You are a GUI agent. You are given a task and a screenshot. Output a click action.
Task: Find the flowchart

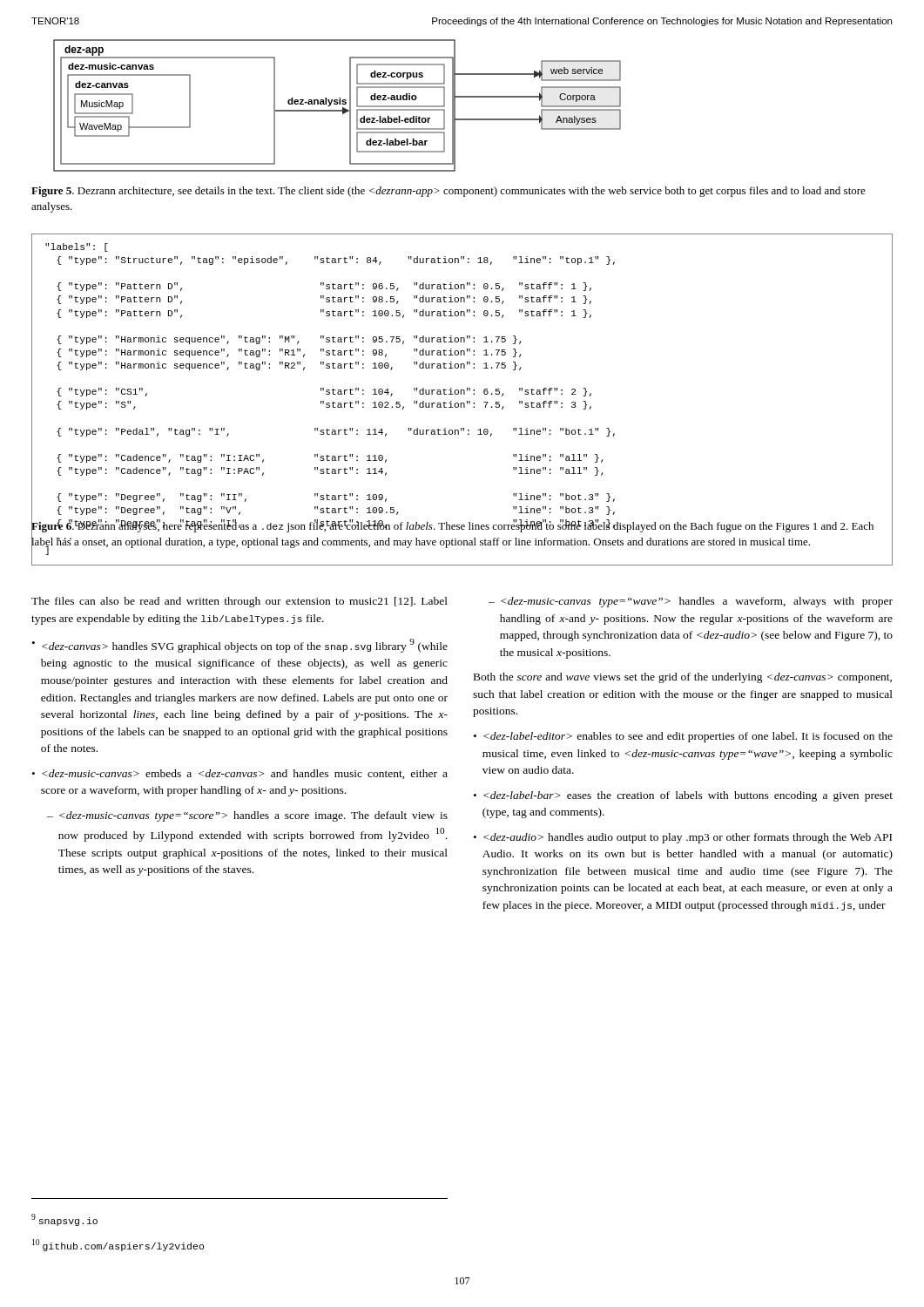(427, 107)
